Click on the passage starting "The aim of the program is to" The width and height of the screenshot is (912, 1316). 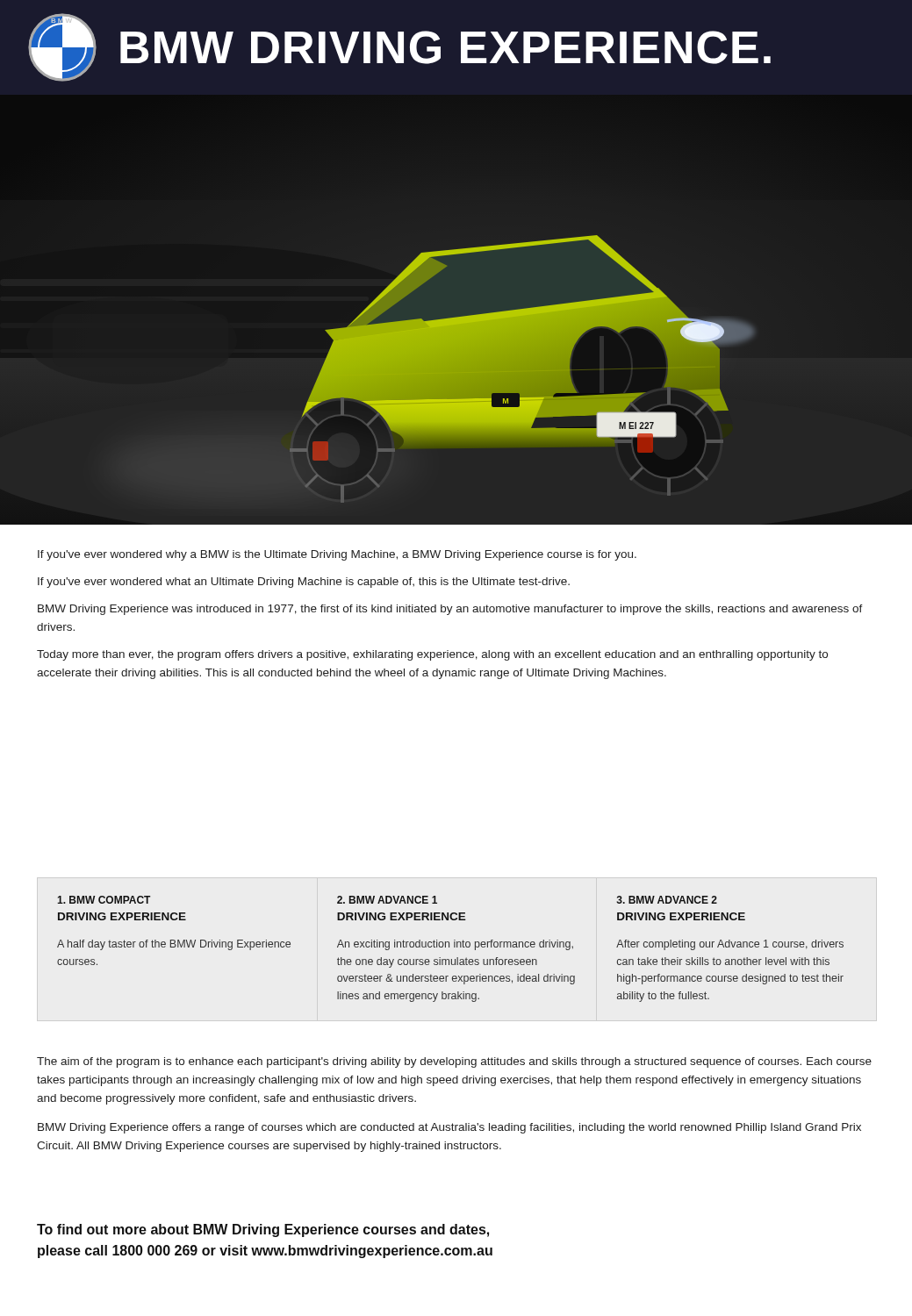[454, 1062]
